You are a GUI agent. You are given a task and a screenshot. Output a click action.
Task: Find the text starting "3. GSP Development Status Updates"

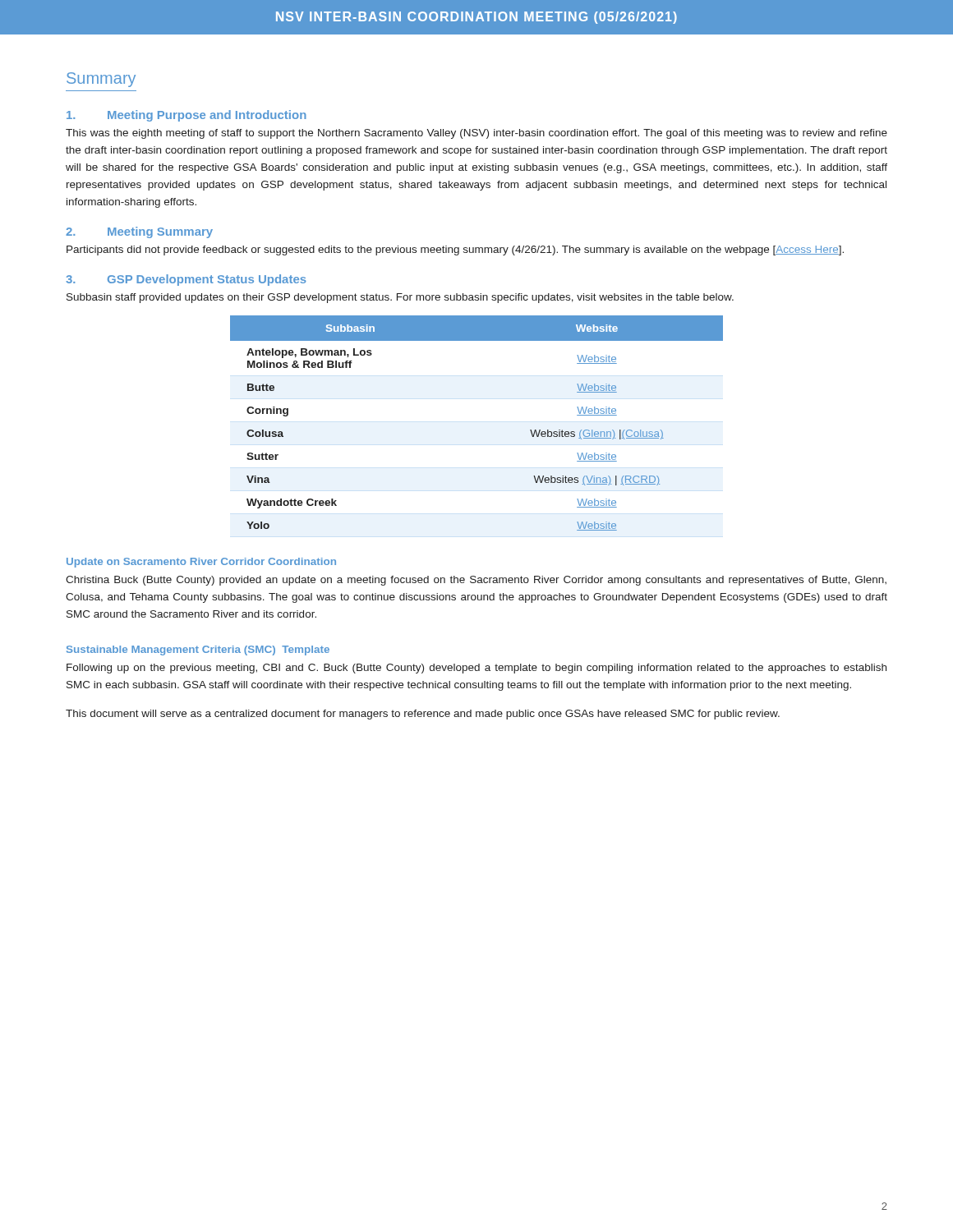(x=186, y=278)
